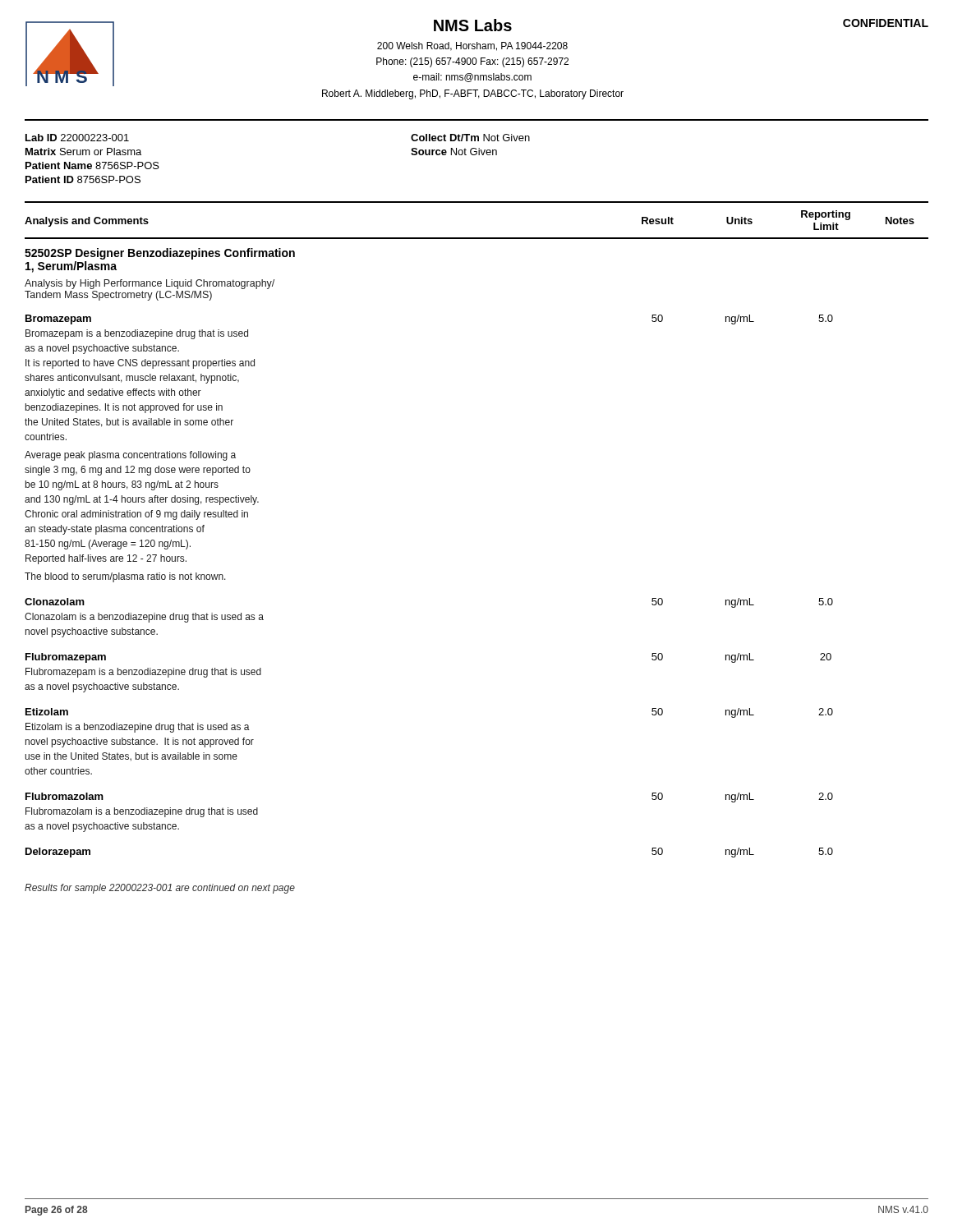Viewport: 953px width, 1232px height.
Task: Locate the text block with the text "Bromazepam is a benzodiazepine drug that is"
Action: 140,385
